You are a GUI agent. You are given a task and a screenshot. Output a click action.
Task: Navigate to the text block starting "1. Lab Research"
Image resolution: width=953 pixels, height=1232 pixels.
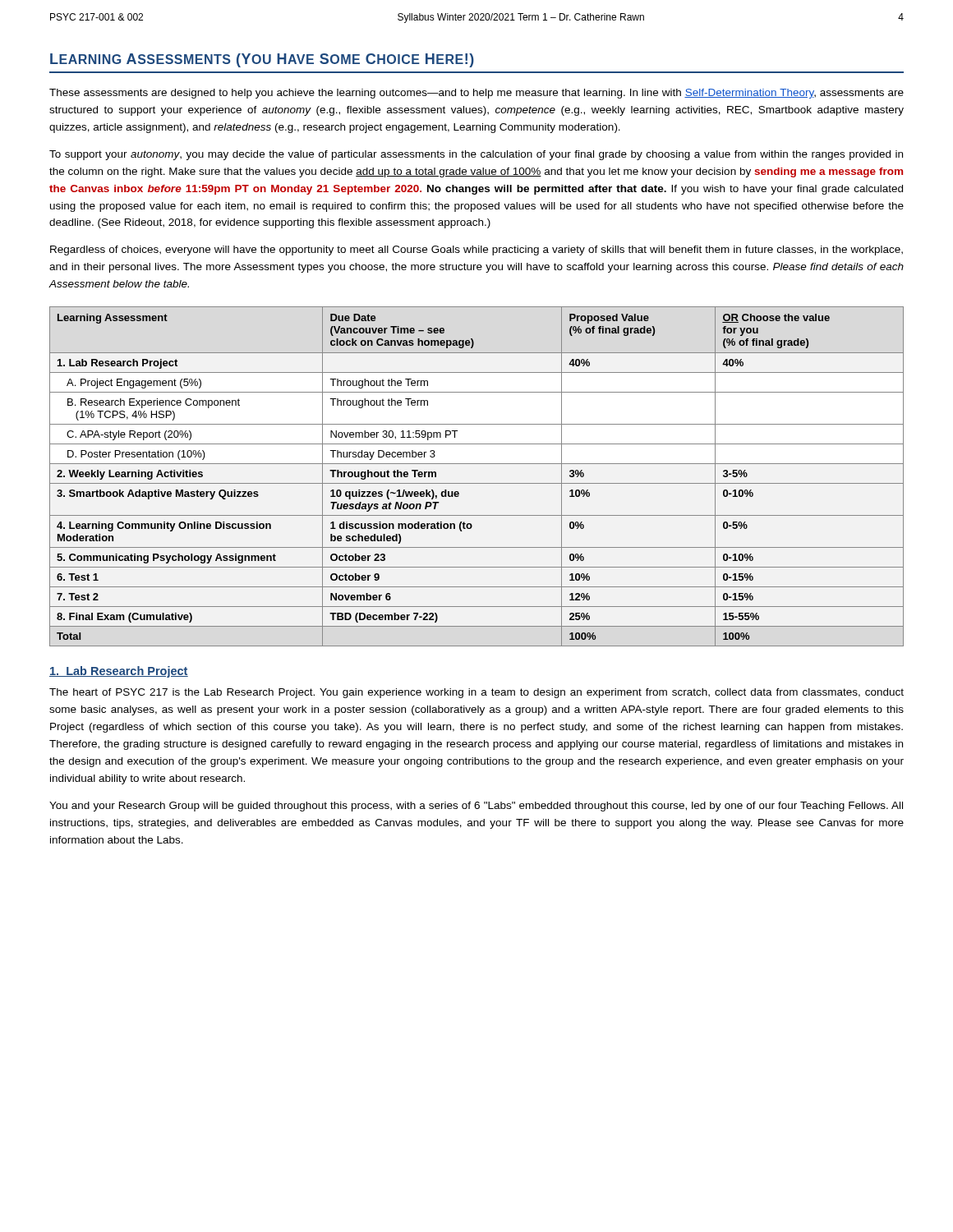point(119,672)
